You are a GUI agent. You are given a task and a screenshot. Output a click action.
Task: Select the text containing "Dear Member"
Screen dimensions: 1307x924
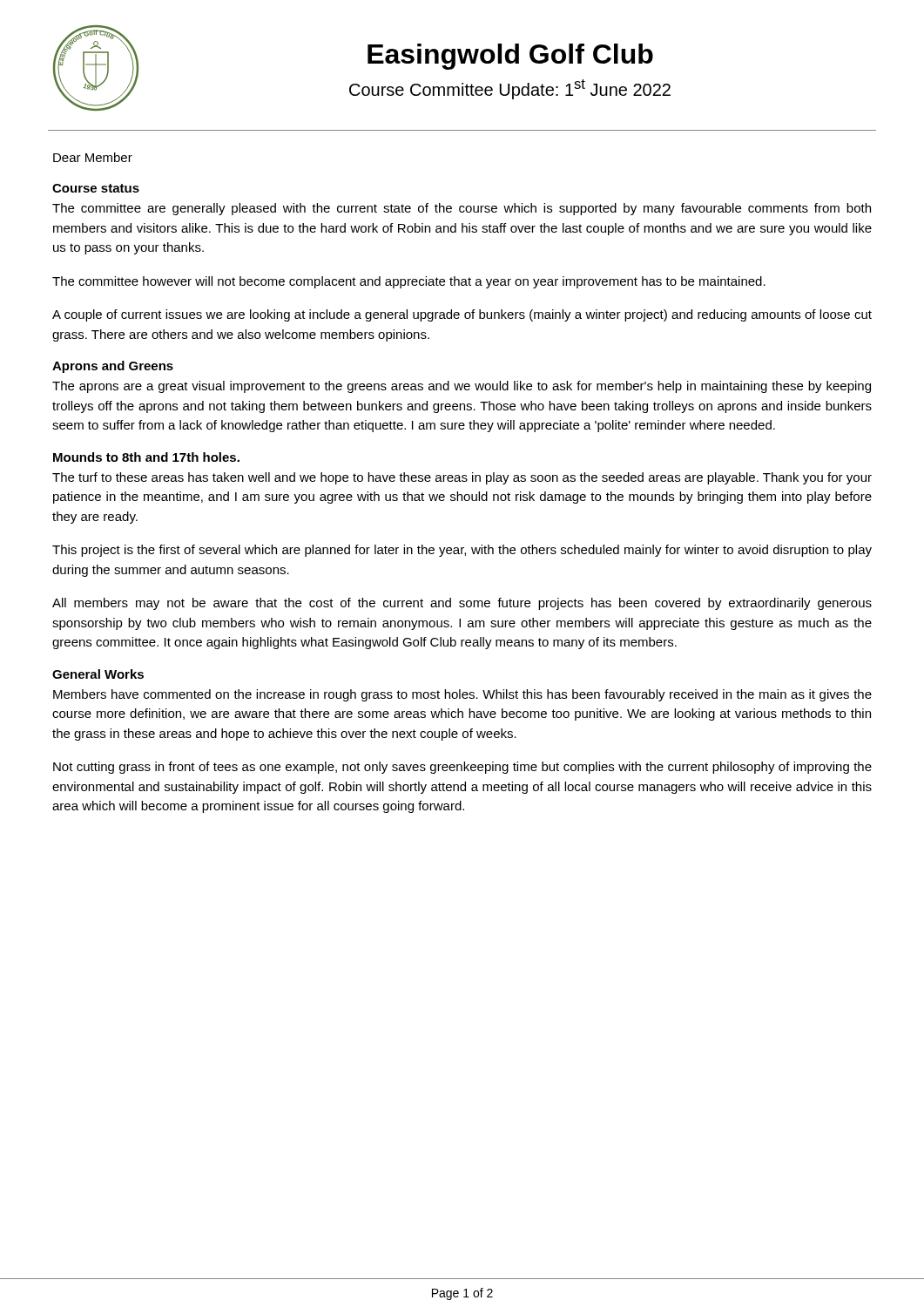point(92,157)
